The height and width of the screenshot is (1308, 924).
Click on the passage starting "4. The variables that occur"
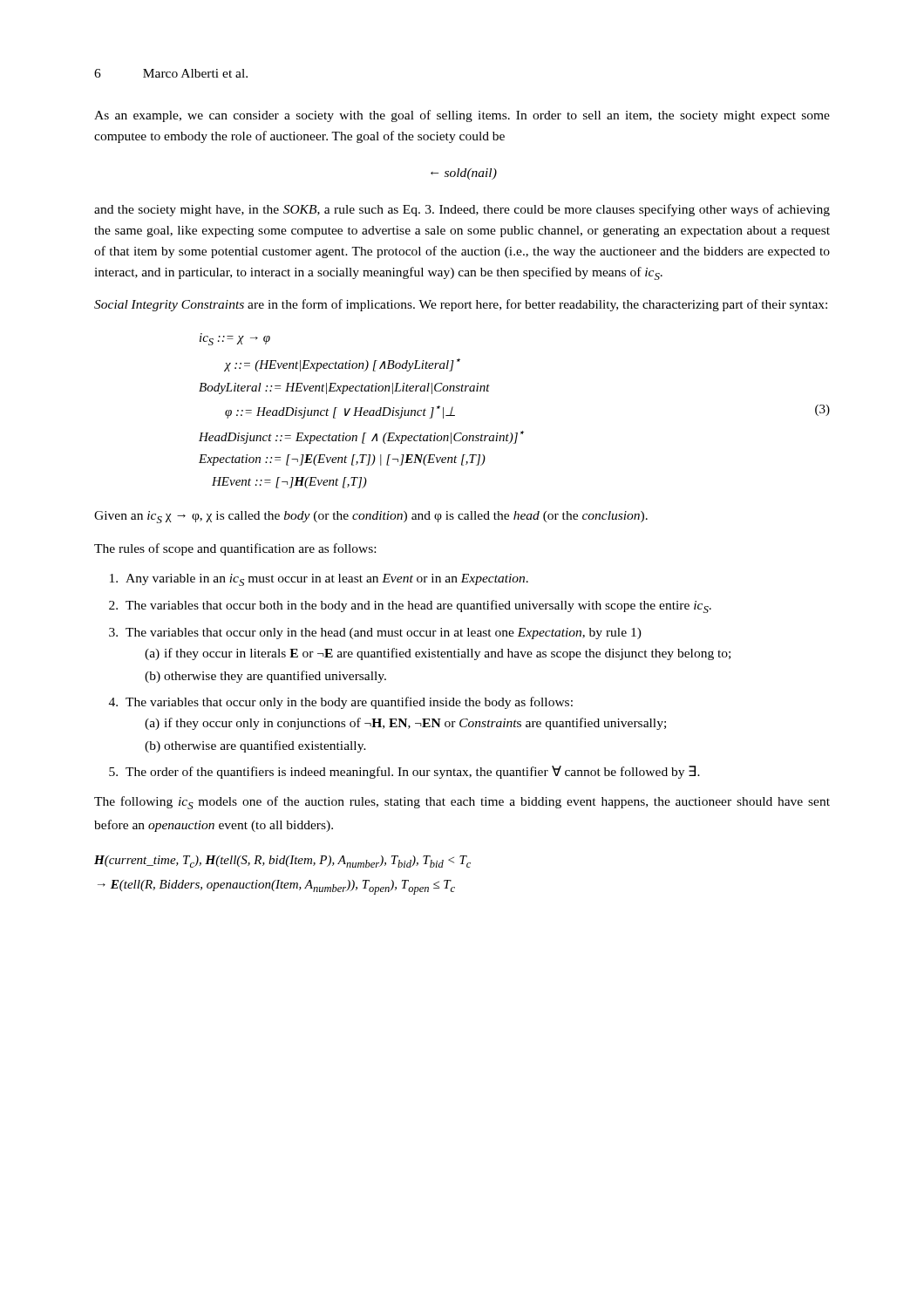[462, 725]
